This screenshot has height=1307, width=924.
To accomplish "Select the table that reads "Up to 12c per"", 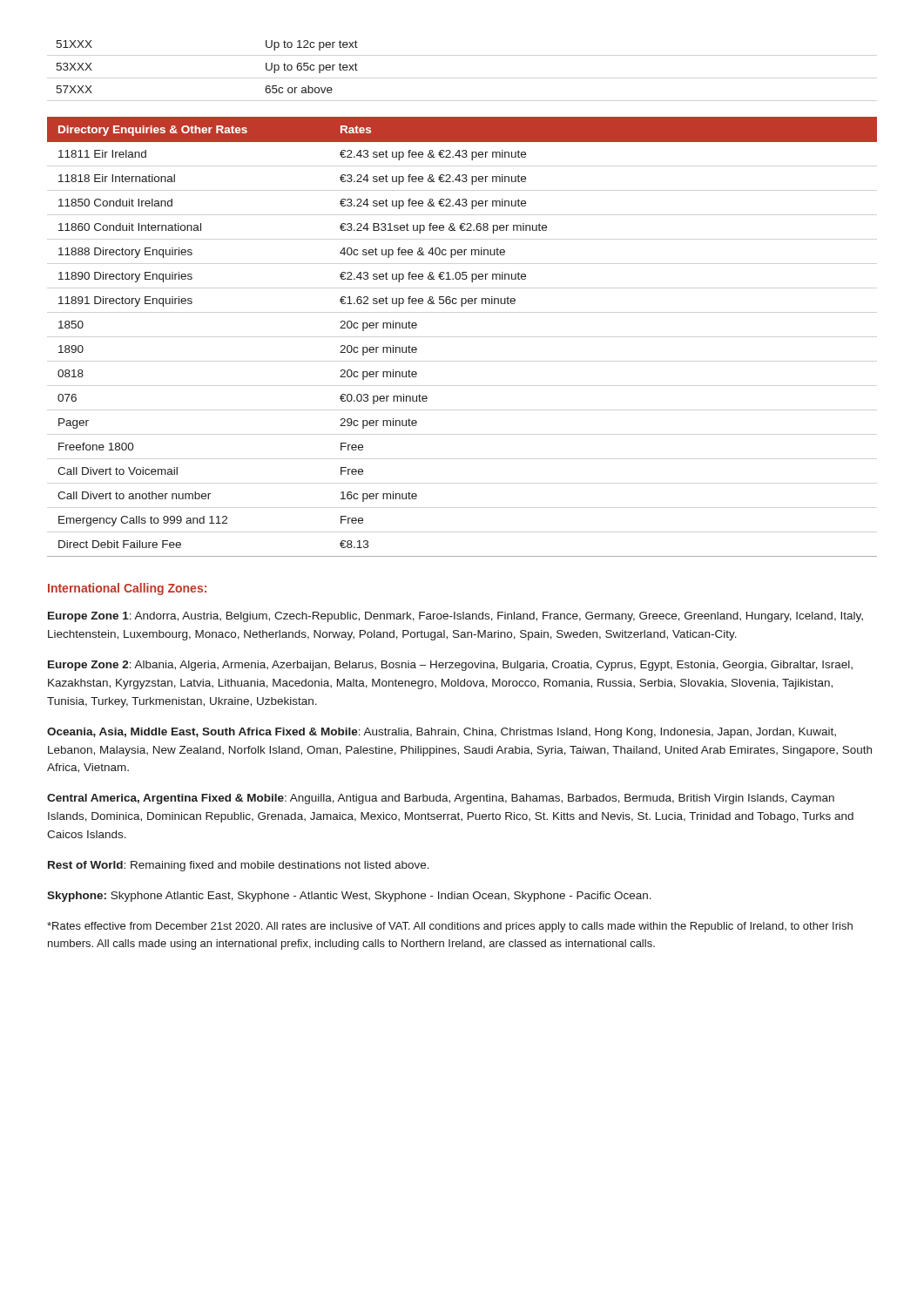I will coord(462,67).
